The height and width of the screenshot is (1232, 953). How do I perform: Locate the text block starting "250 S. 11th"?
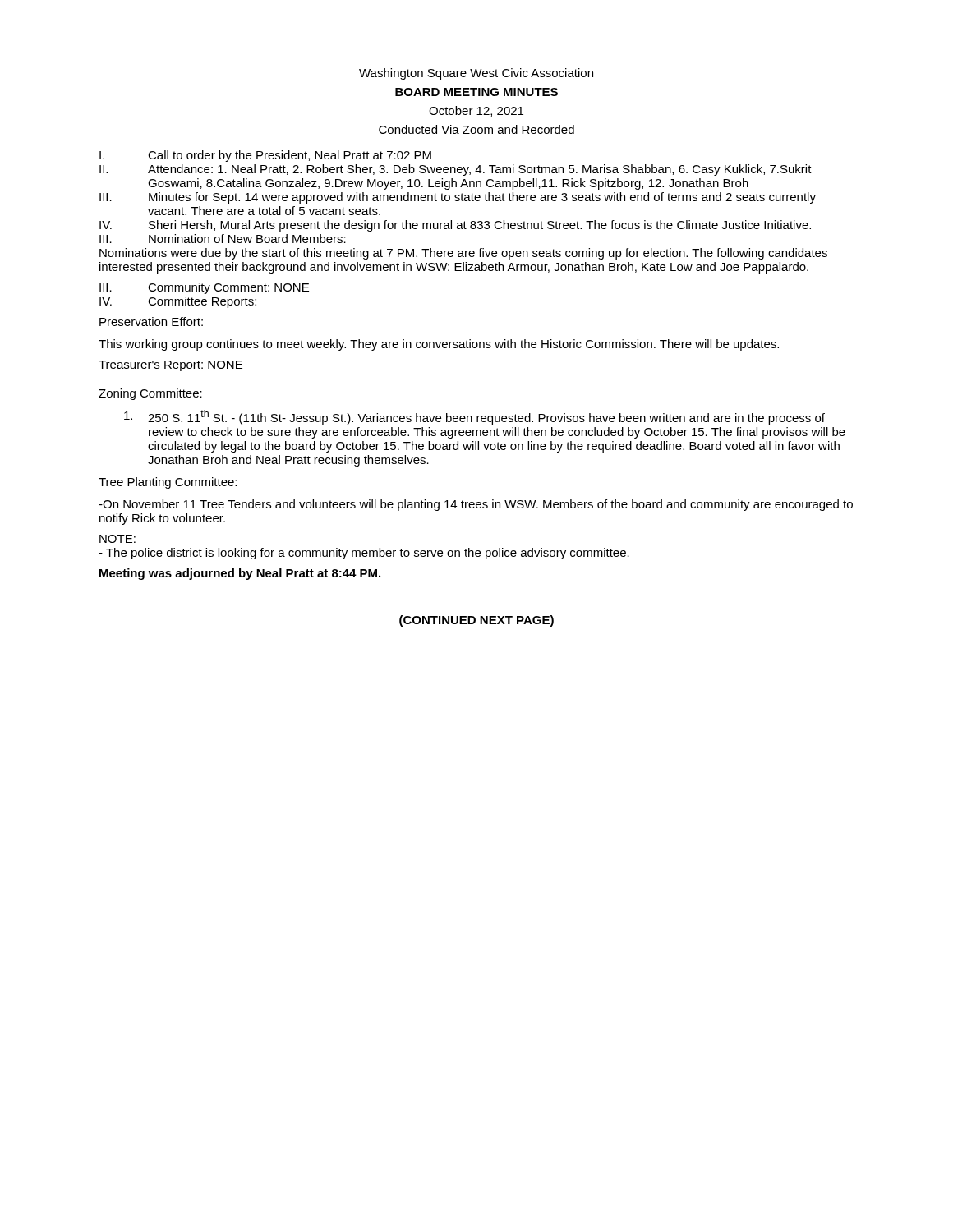click(489, 437)
